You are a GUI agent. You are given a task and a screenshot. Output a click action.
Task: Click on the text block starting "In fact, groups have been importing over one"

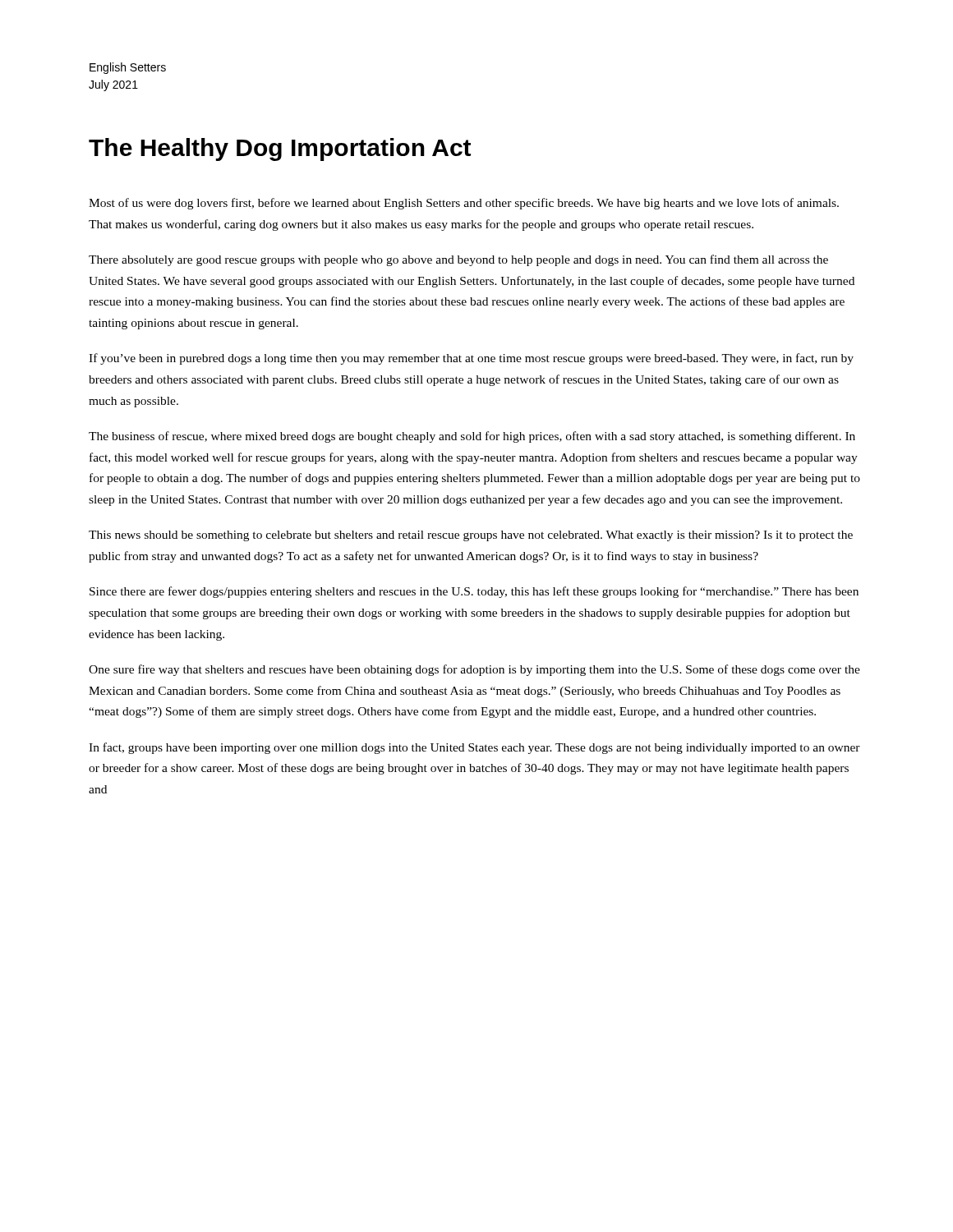click(474, 768)
